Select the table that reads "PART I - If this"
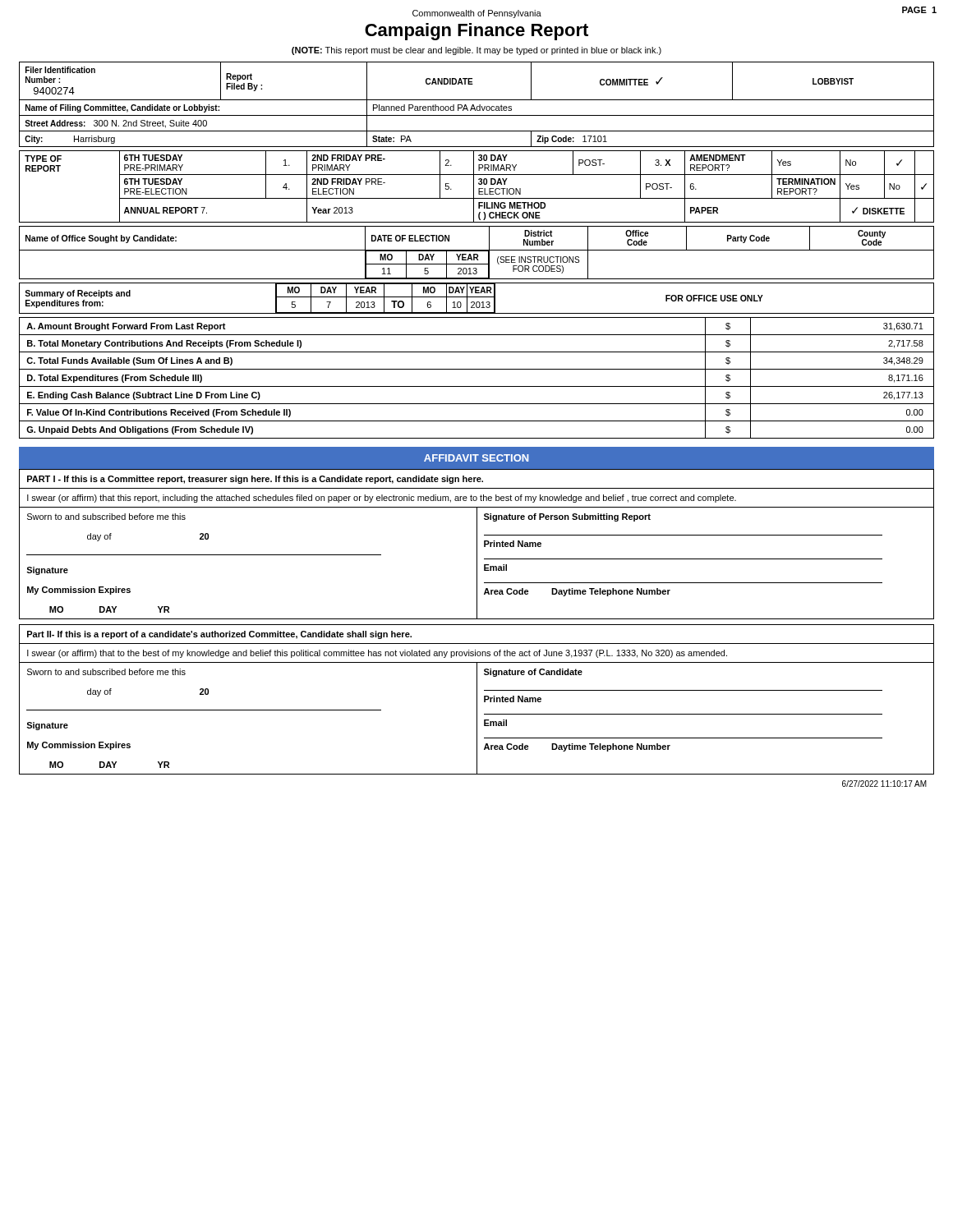953x1232 pixels. point(476,544)
